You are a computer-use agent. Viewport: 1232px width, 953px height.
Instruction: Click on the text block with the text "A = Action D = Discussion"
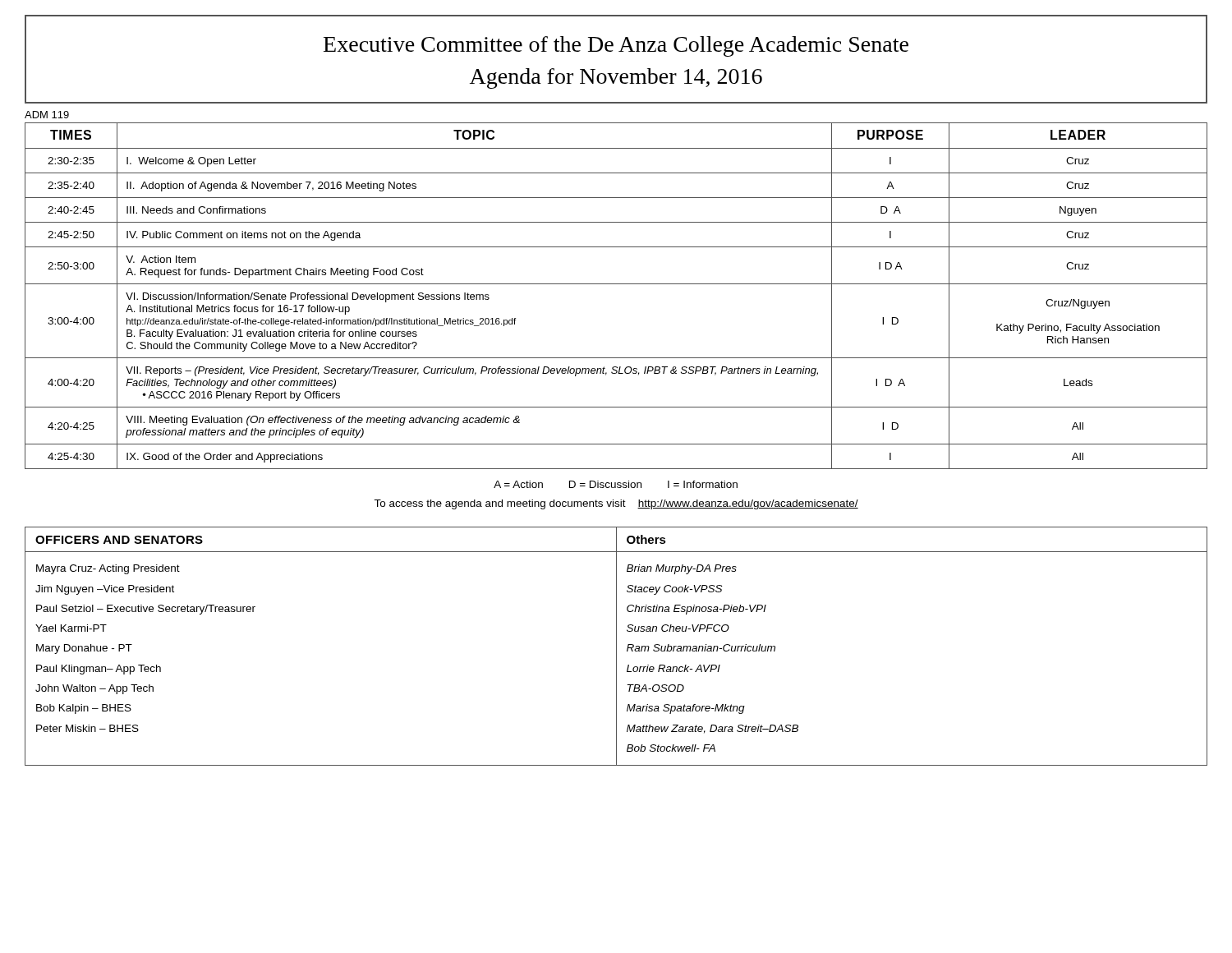(616, 494)
